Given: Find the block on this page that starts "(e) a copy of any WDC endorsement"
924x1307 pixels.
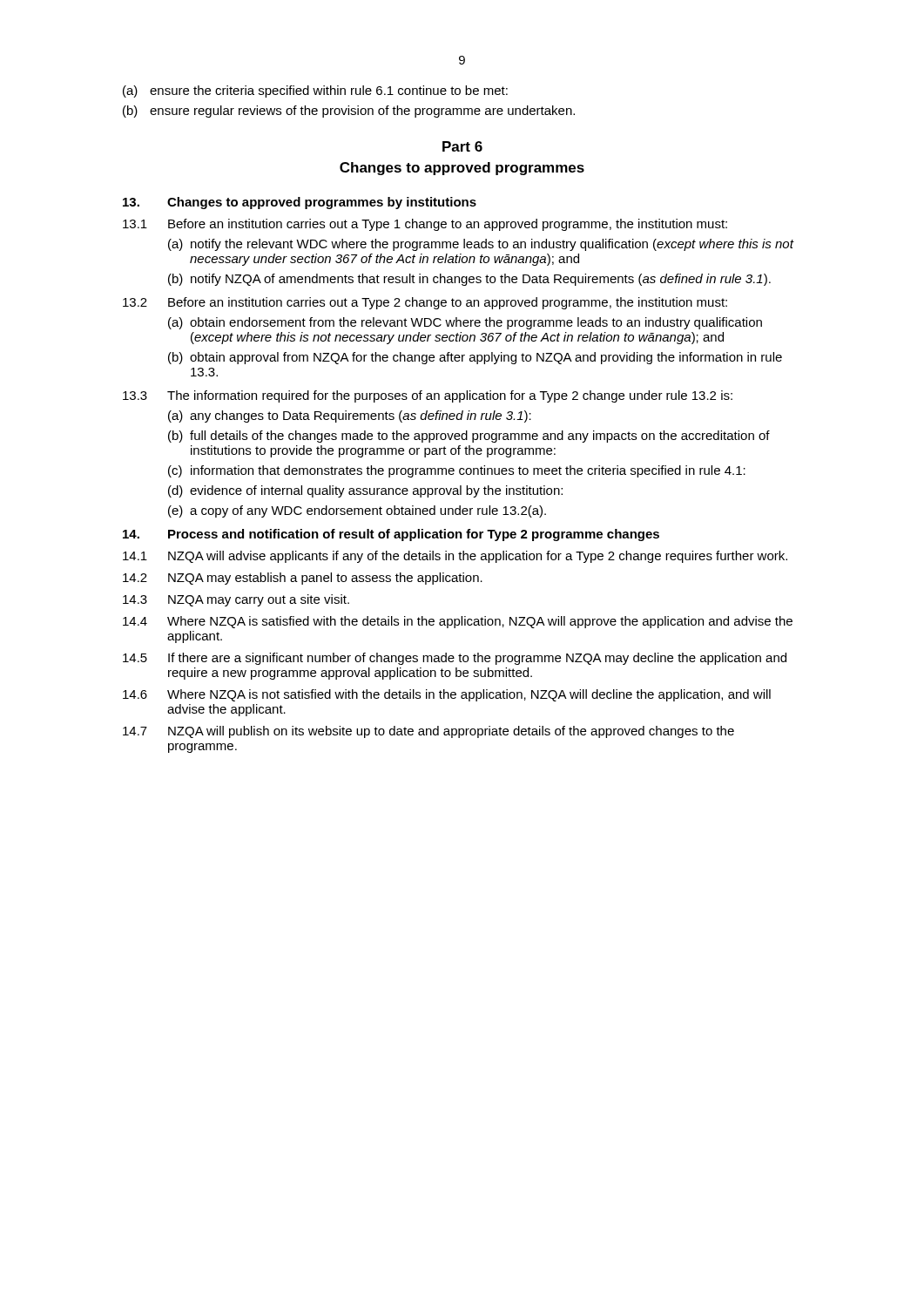Looking at the screenshot, I should tap(485, 510).
